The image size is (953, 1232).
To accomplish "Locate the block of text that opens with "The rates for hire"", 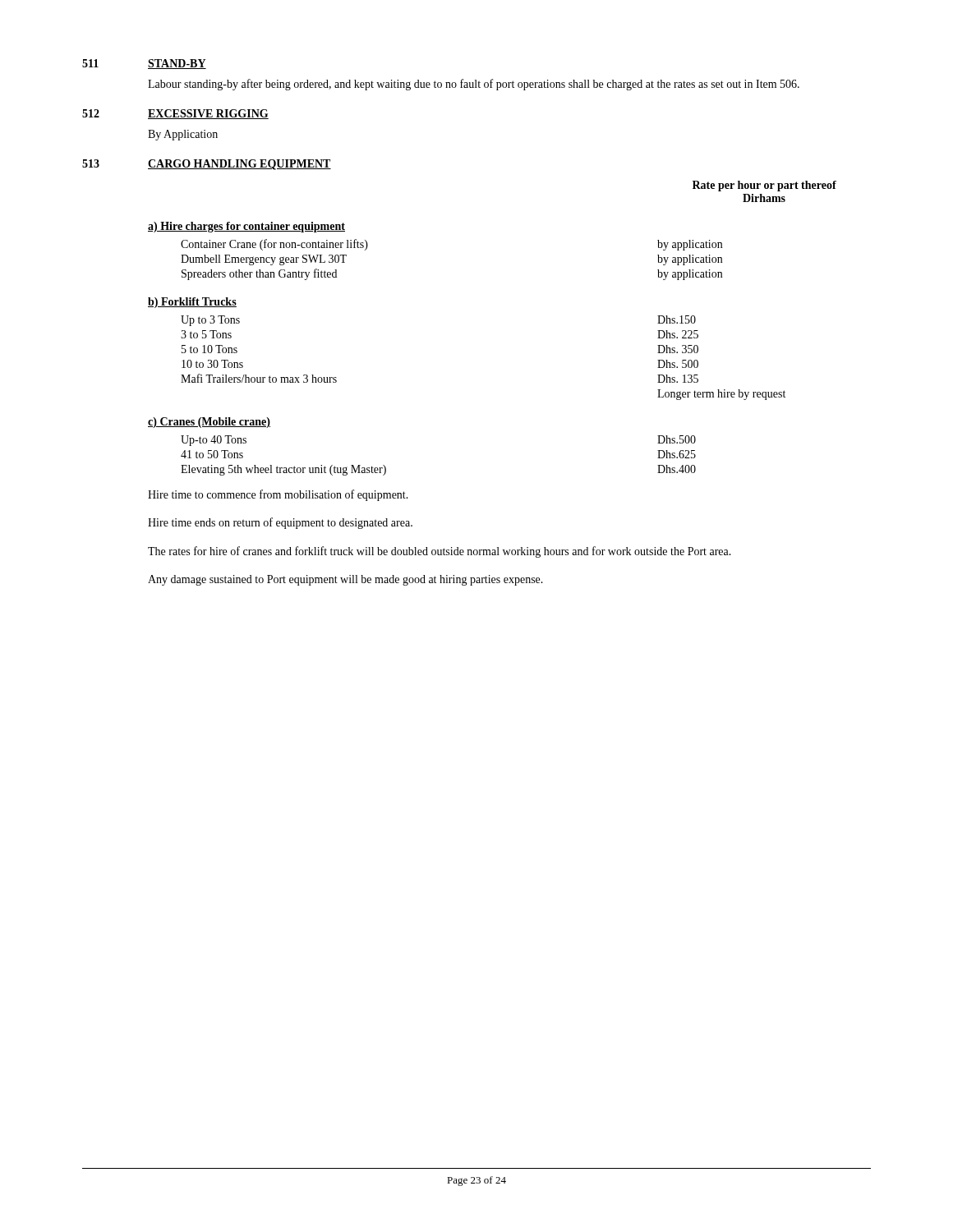I will 440,551.
